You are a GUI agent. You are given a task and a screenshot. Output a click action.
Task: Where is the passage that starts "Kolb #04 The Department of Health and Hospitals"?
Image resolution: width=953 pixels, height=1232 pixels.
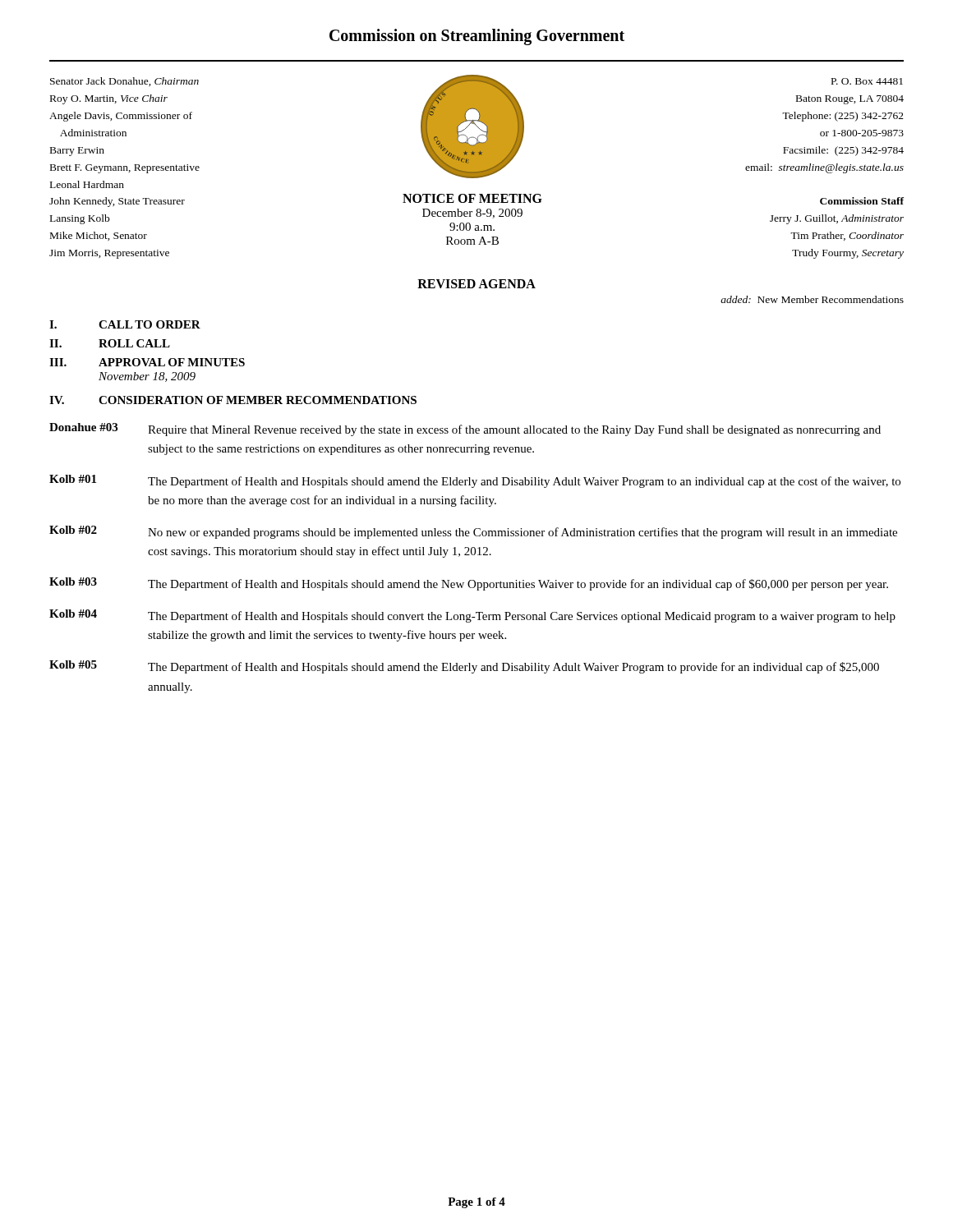pyautogui.click(x=476, y=626)
